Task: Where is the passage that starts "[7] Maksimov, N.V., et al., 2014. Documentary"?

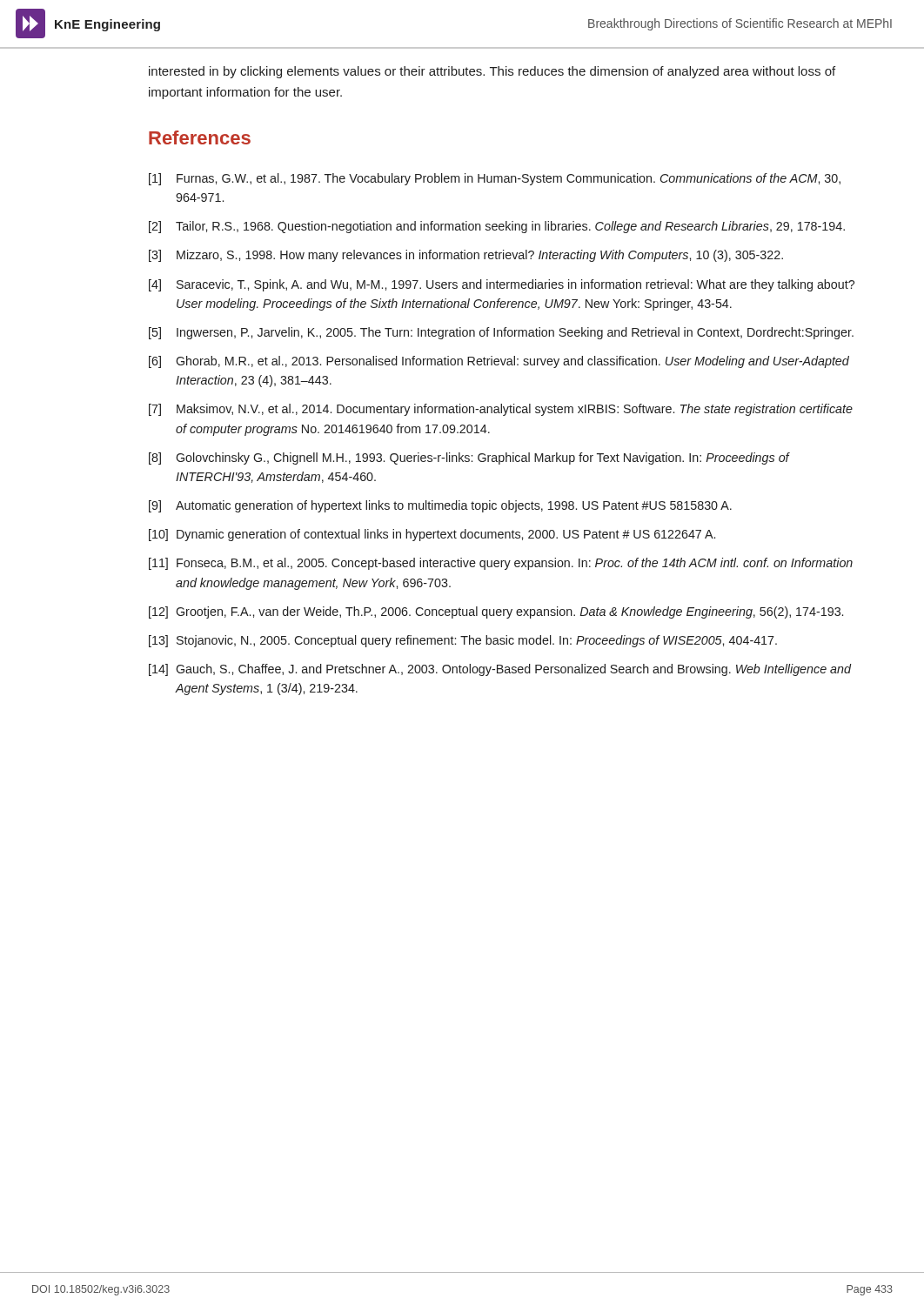Action: [505, 419]
